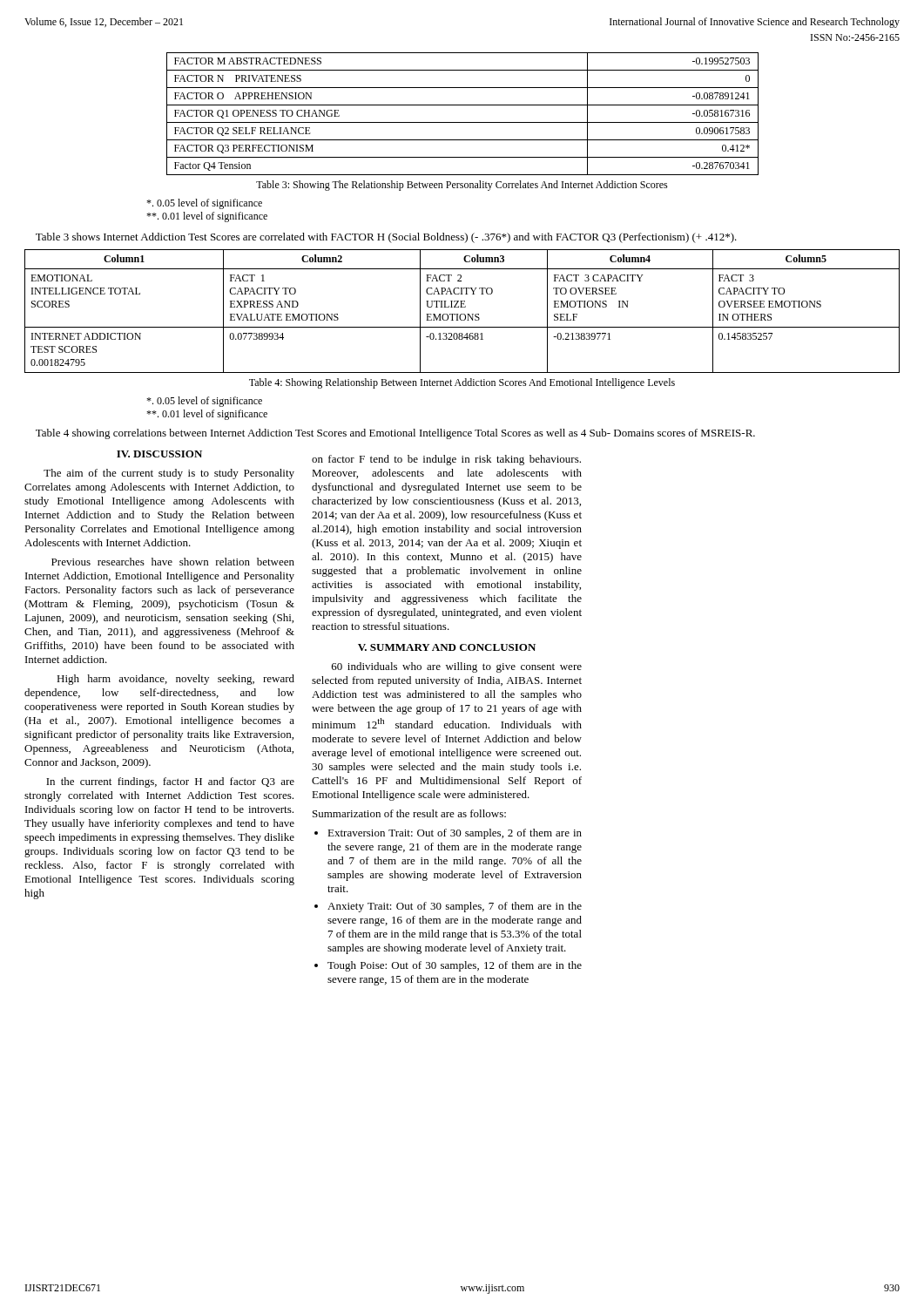Viewport: 924px width, 1307px height.
Task: Find the text block that says "on factor F tend to"
Action: tap(447, 542)
